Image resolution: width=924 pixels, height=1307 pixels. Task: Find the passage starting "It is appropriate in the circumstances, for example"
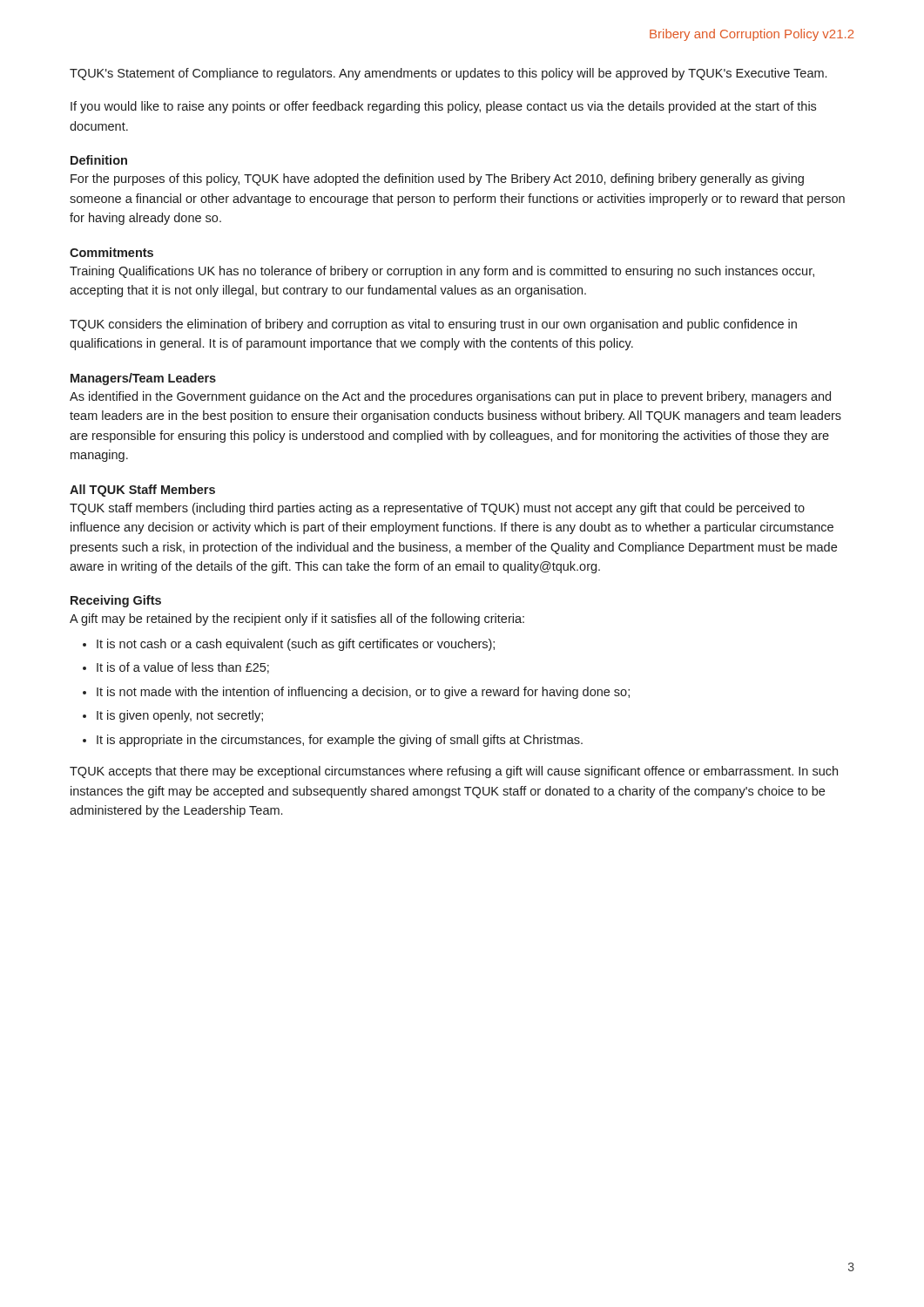(340, 740)
